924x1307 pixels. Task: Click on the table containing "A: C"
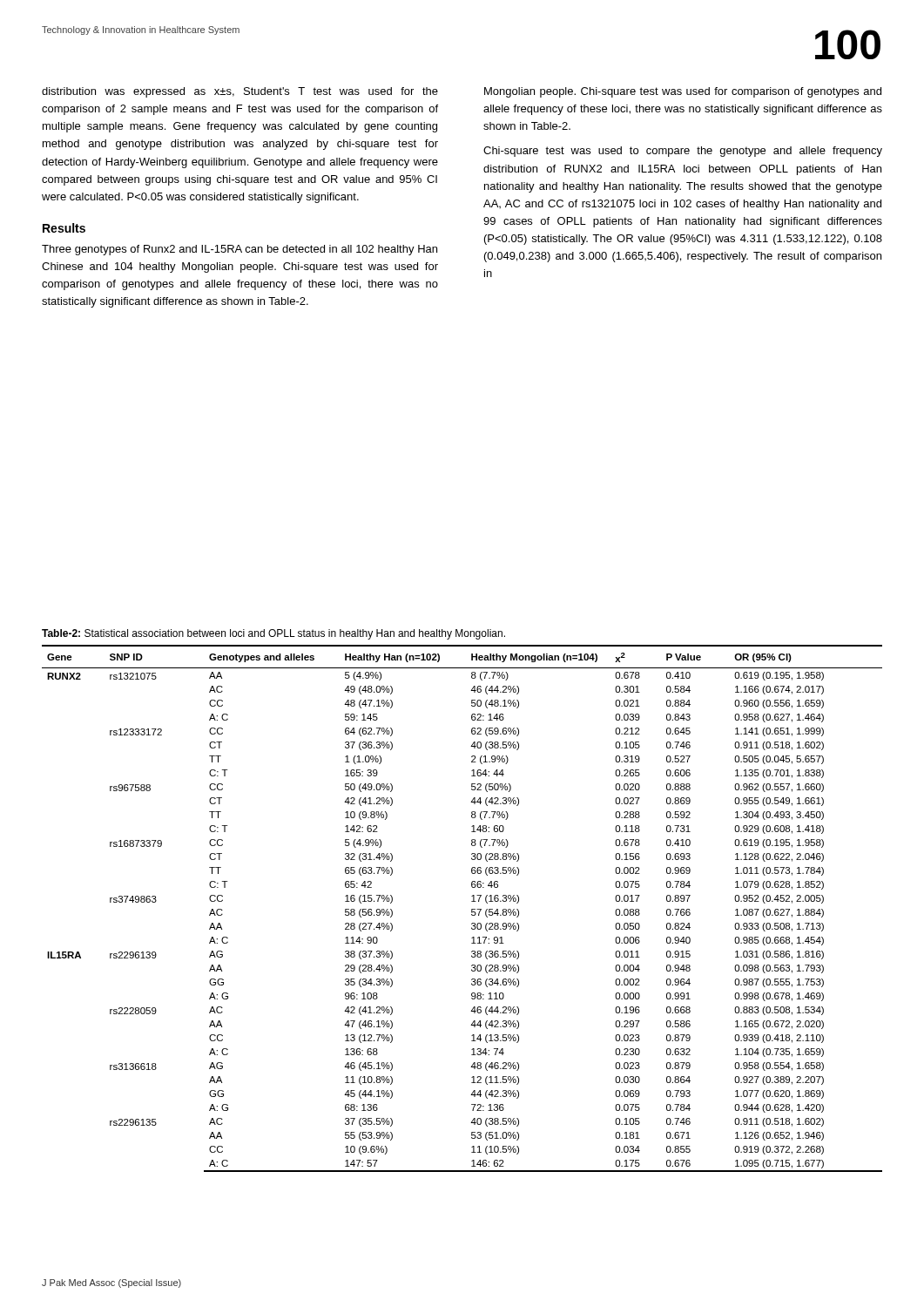462,908
